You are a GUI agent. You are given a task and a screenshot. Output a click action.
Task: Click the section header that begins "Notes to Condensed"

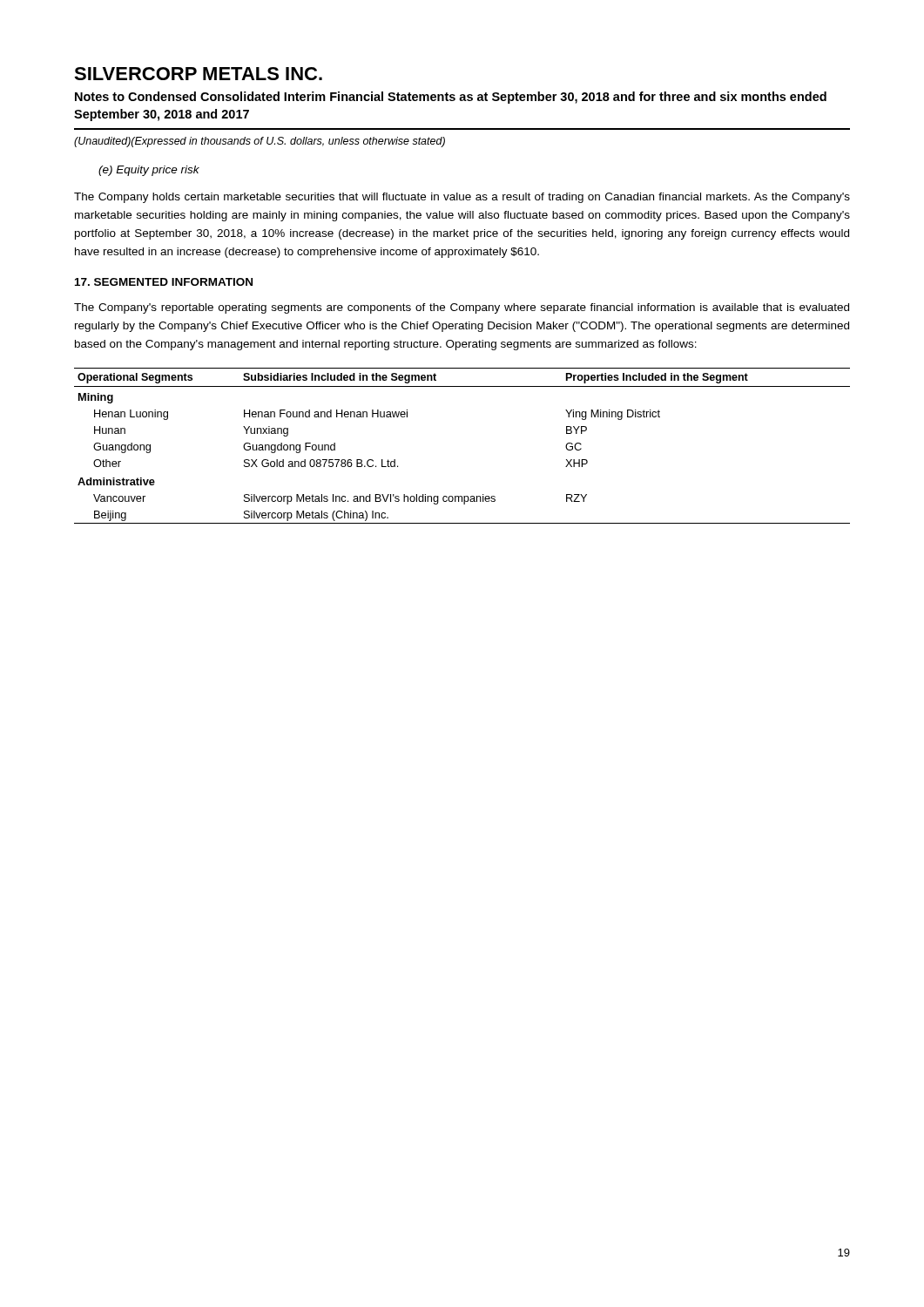(450, 105)
